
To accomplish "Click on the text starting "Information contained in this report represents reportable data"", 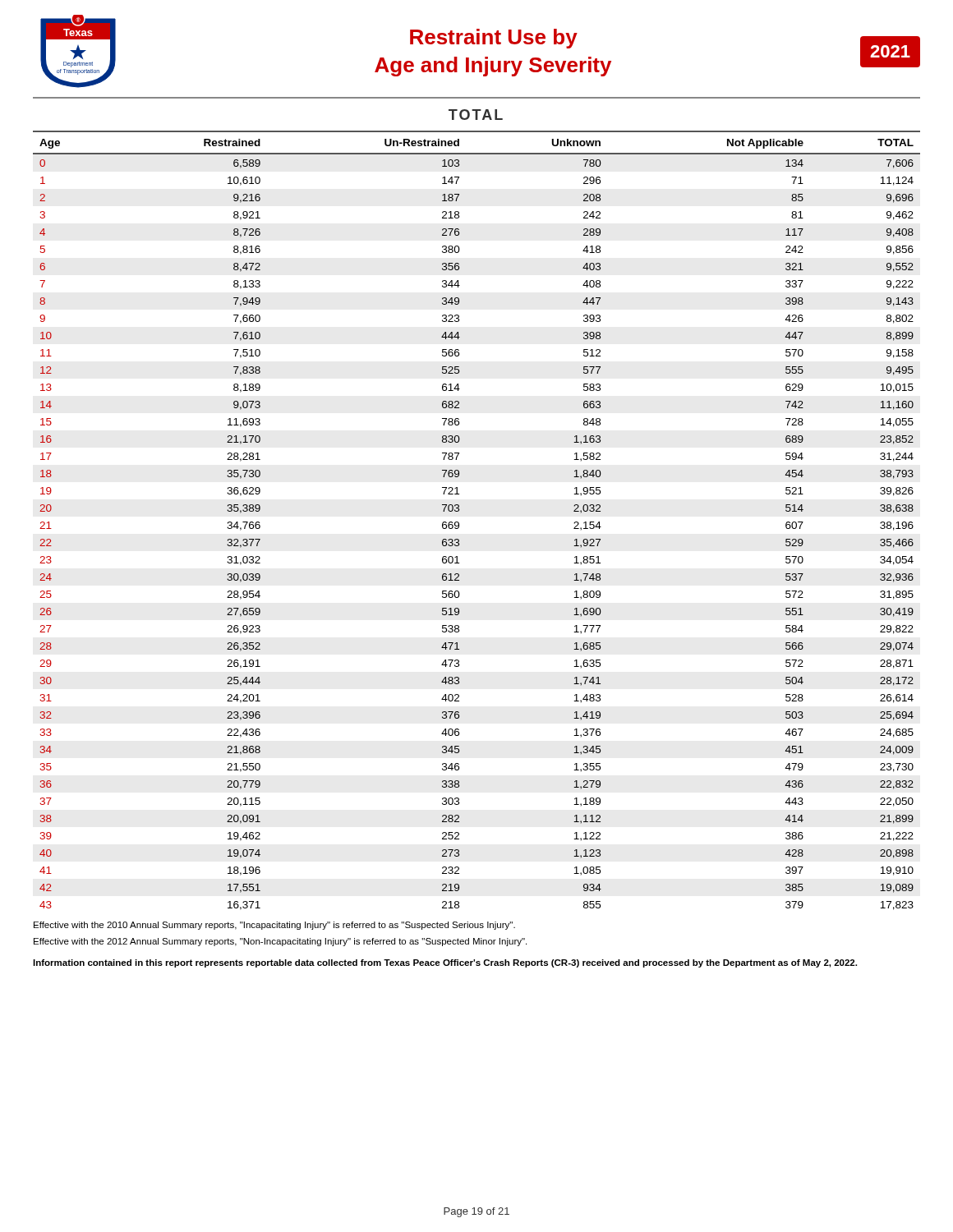I will [x=476, y=963].
